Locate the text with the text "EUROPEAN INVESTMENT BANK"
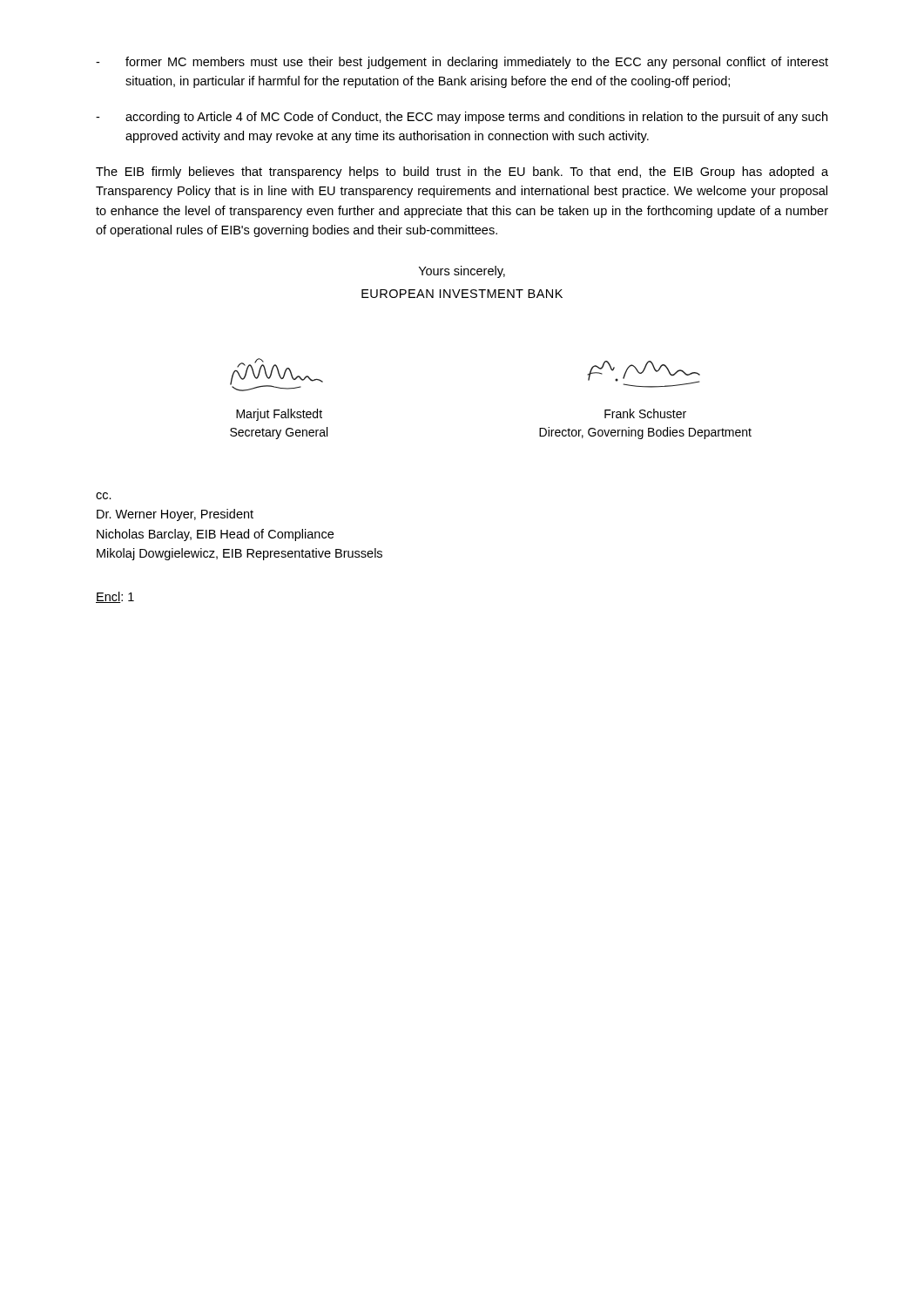The height and width of the screenshot is (1307, 924). (x=462, y=294)
